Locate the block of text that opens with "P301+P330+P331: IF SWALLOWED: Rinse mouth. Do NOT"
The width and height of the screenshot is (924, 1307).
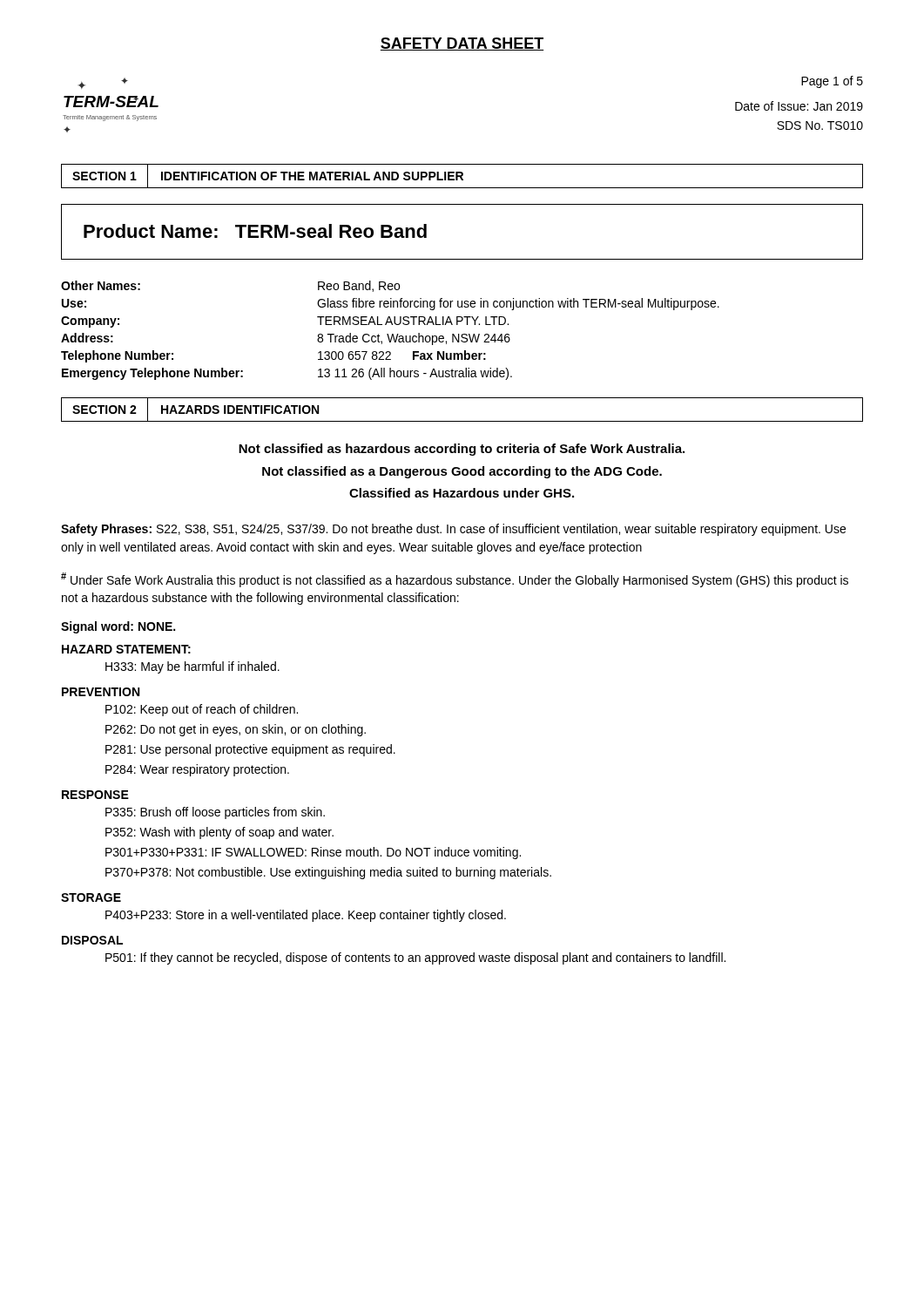point(313,852)
